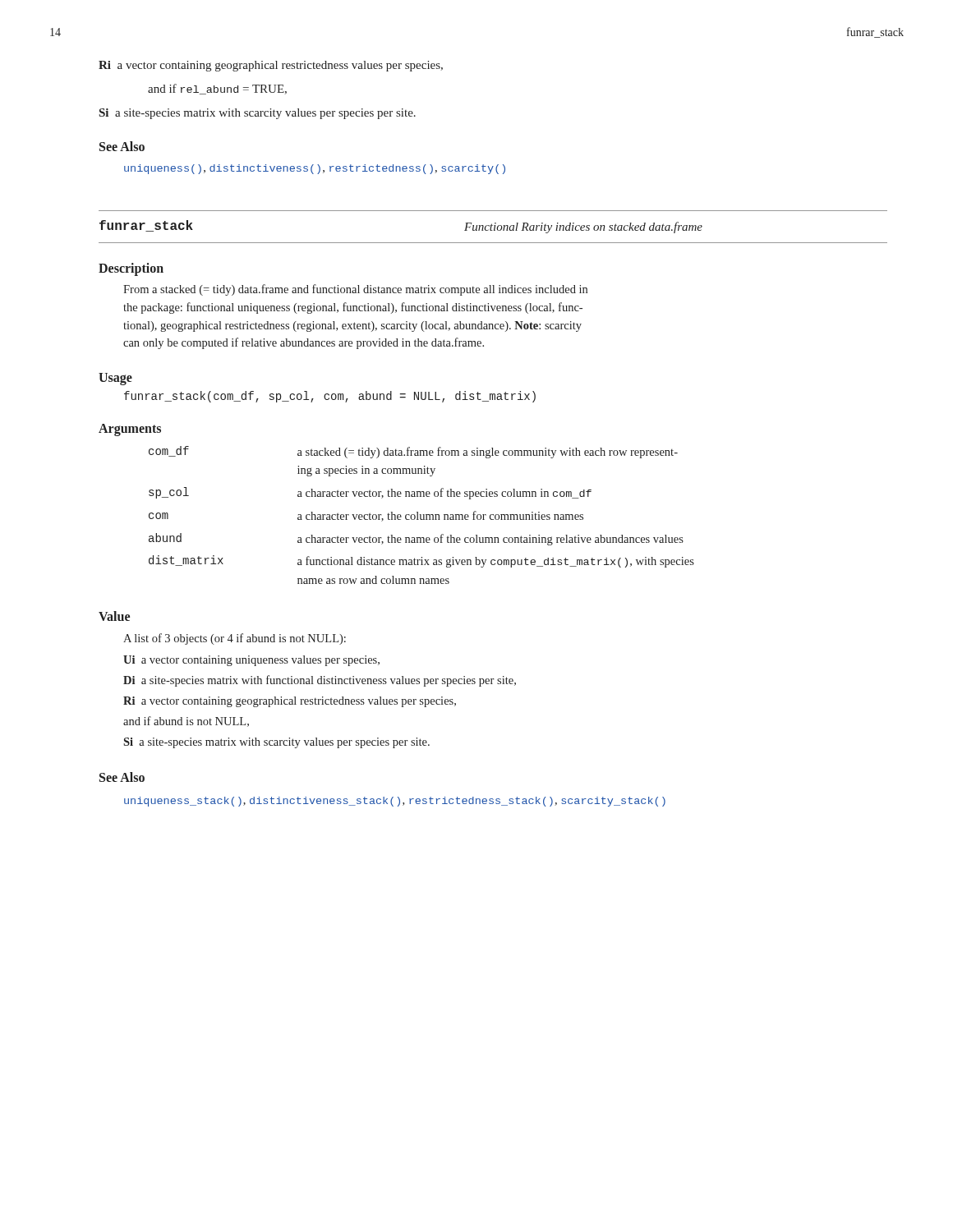Locate the block of text that opens with "A list of 3 objects"

click(235, 639)
